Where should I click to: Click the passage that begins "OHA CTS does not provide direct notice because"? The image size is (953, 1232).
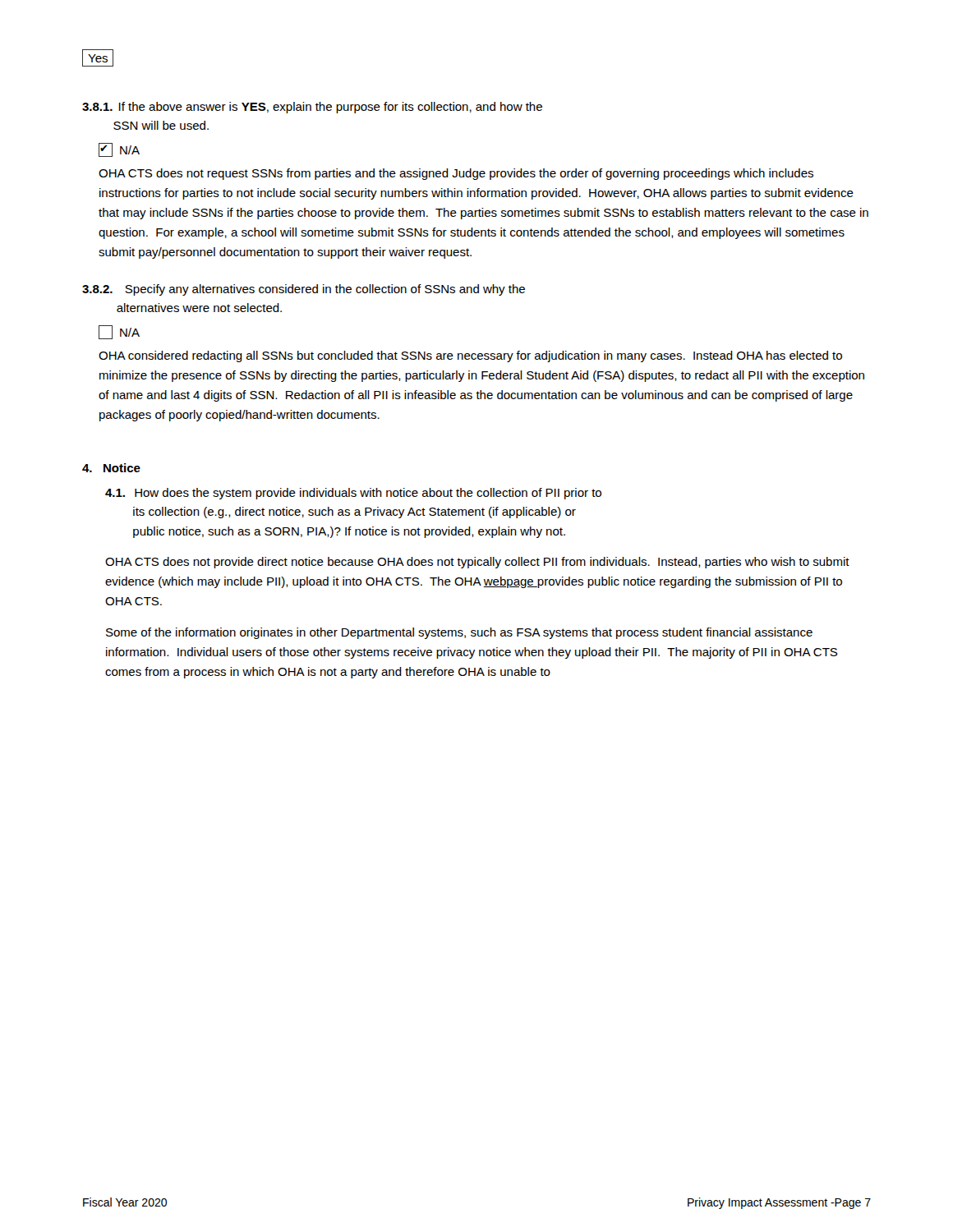click(477, 581)
